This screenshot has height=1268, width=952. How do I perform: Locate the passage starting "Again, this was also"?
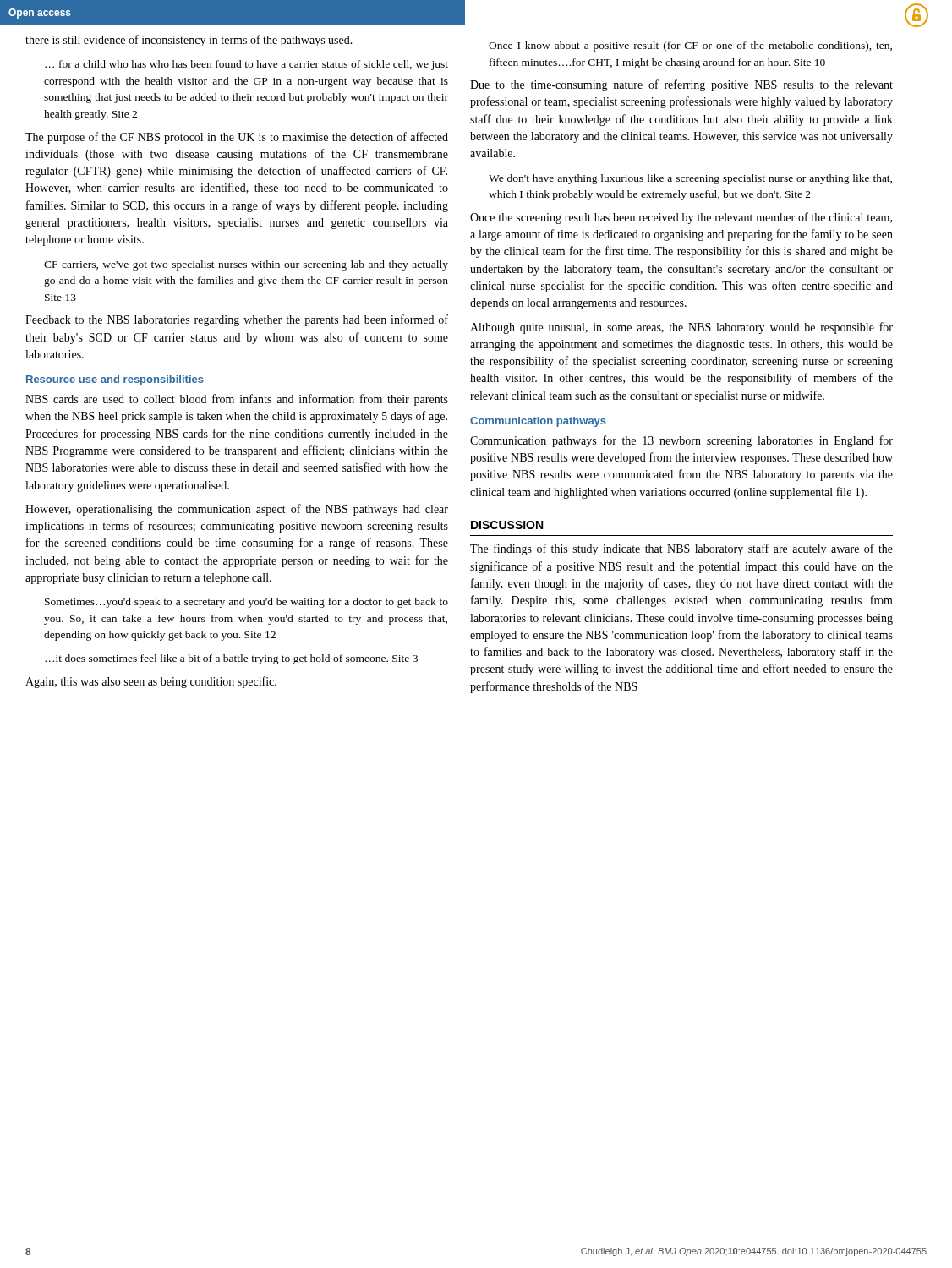tap(237, 682)
